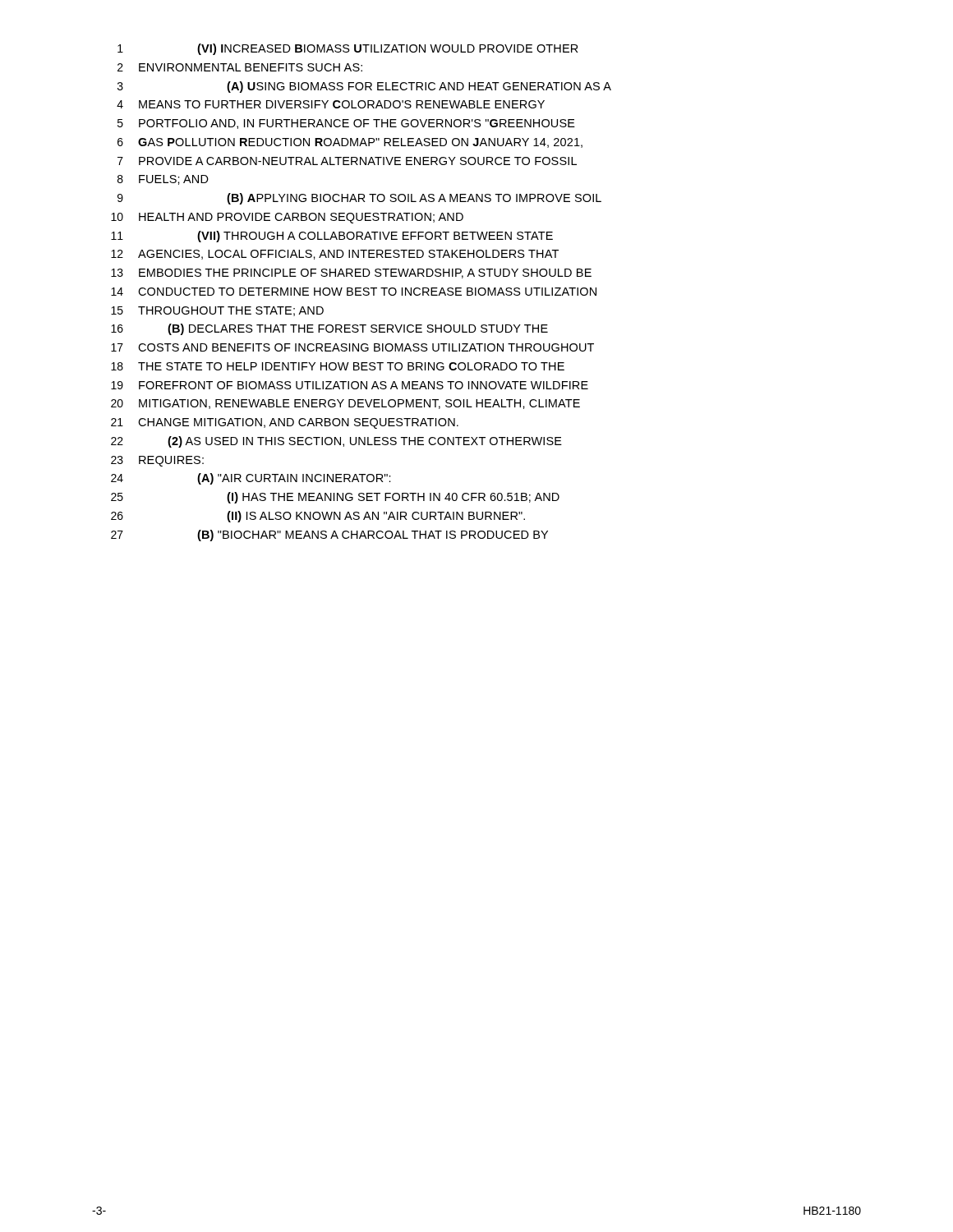Locate the text starting "6 GAS POLLUTION"

476,142
